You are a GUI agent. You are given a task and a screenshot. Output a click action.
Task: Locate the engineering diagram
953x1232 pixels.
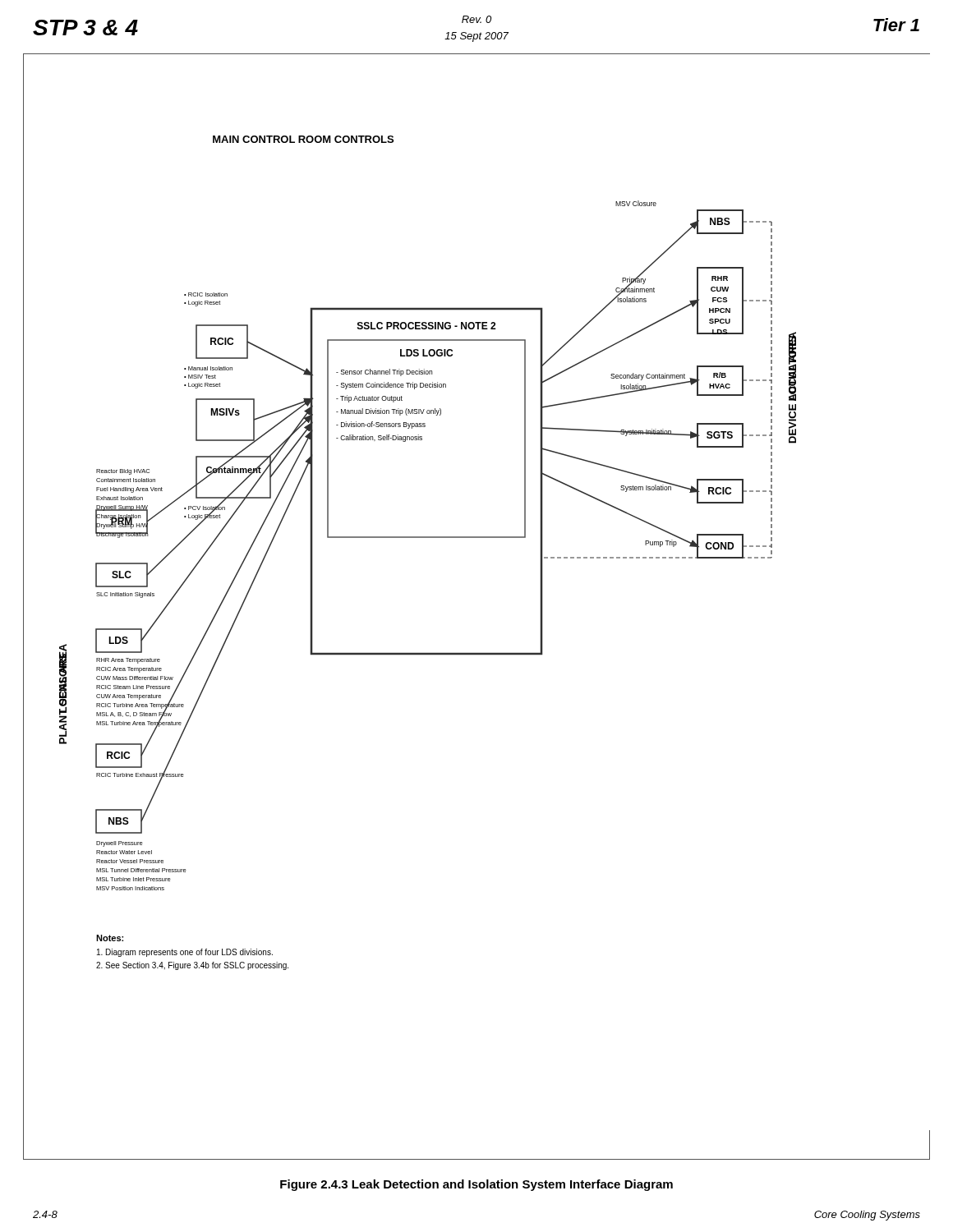coord(476,607)
